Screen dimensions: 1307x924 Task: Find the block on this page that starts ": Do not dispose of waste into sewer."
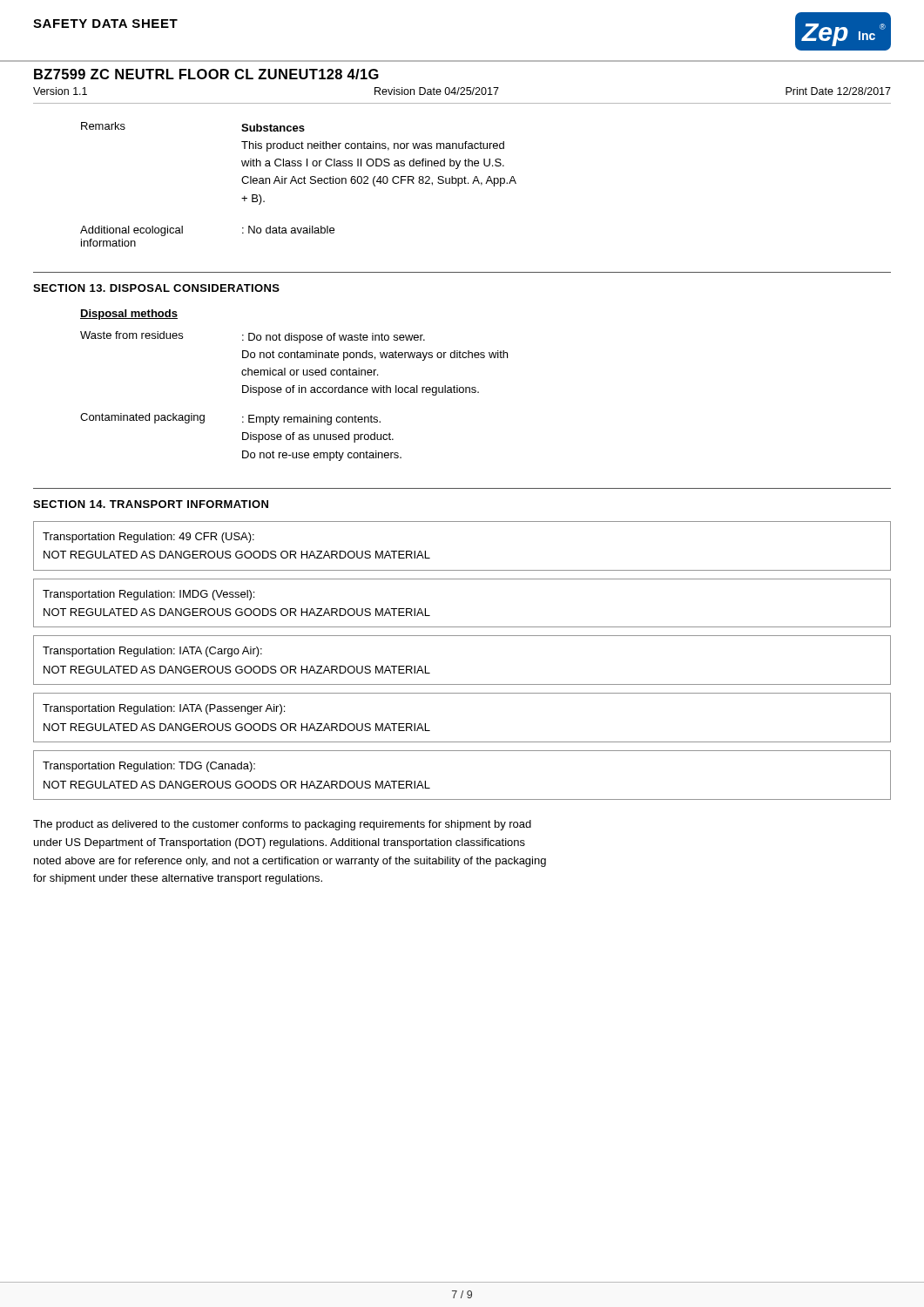pos(375,363)
